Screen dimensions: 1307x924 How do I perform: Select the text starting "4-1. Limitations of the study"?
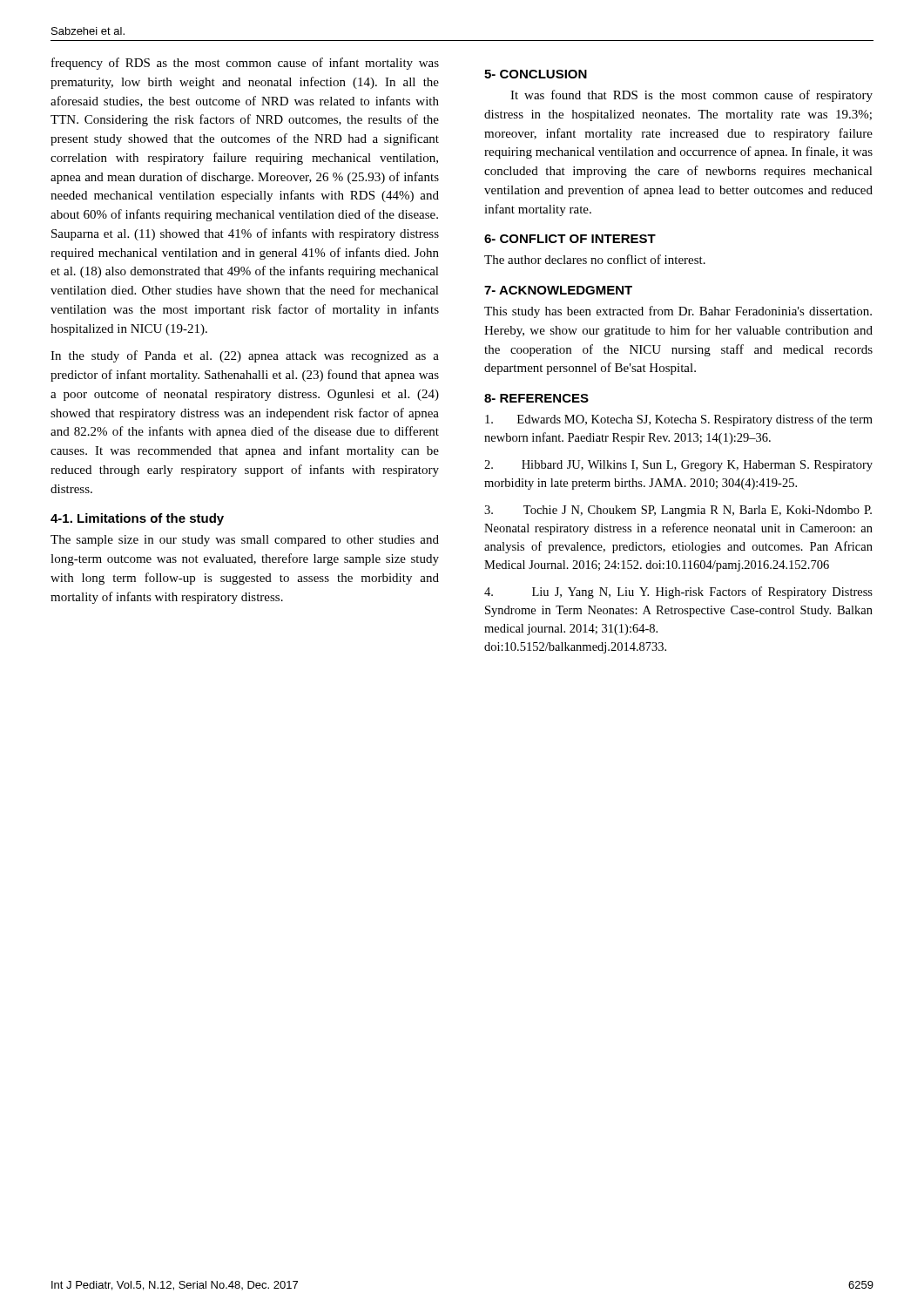(137, 518)
